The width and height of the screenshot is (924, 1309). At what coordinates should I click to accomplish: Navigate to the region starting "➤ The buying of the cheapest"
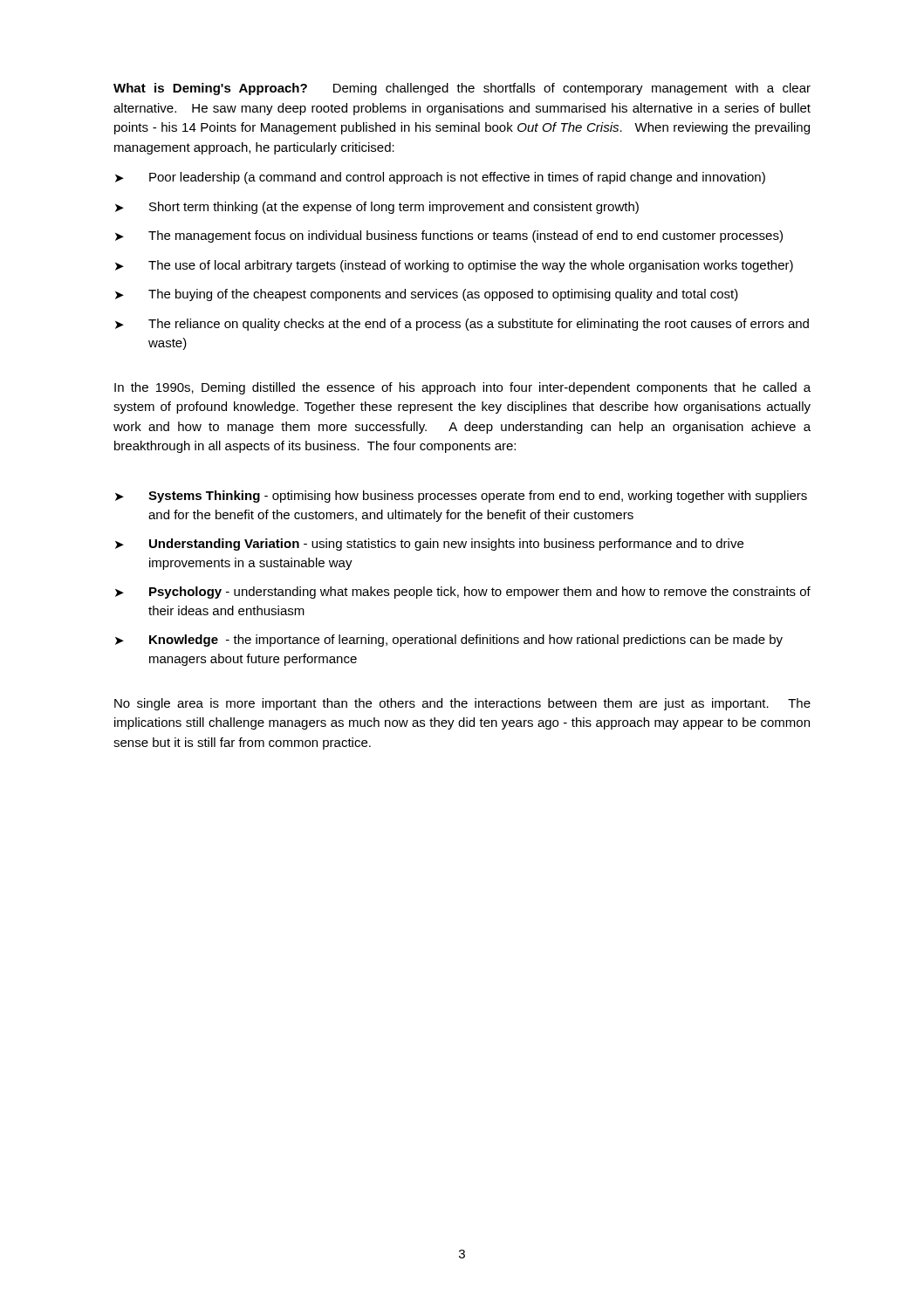462,295
